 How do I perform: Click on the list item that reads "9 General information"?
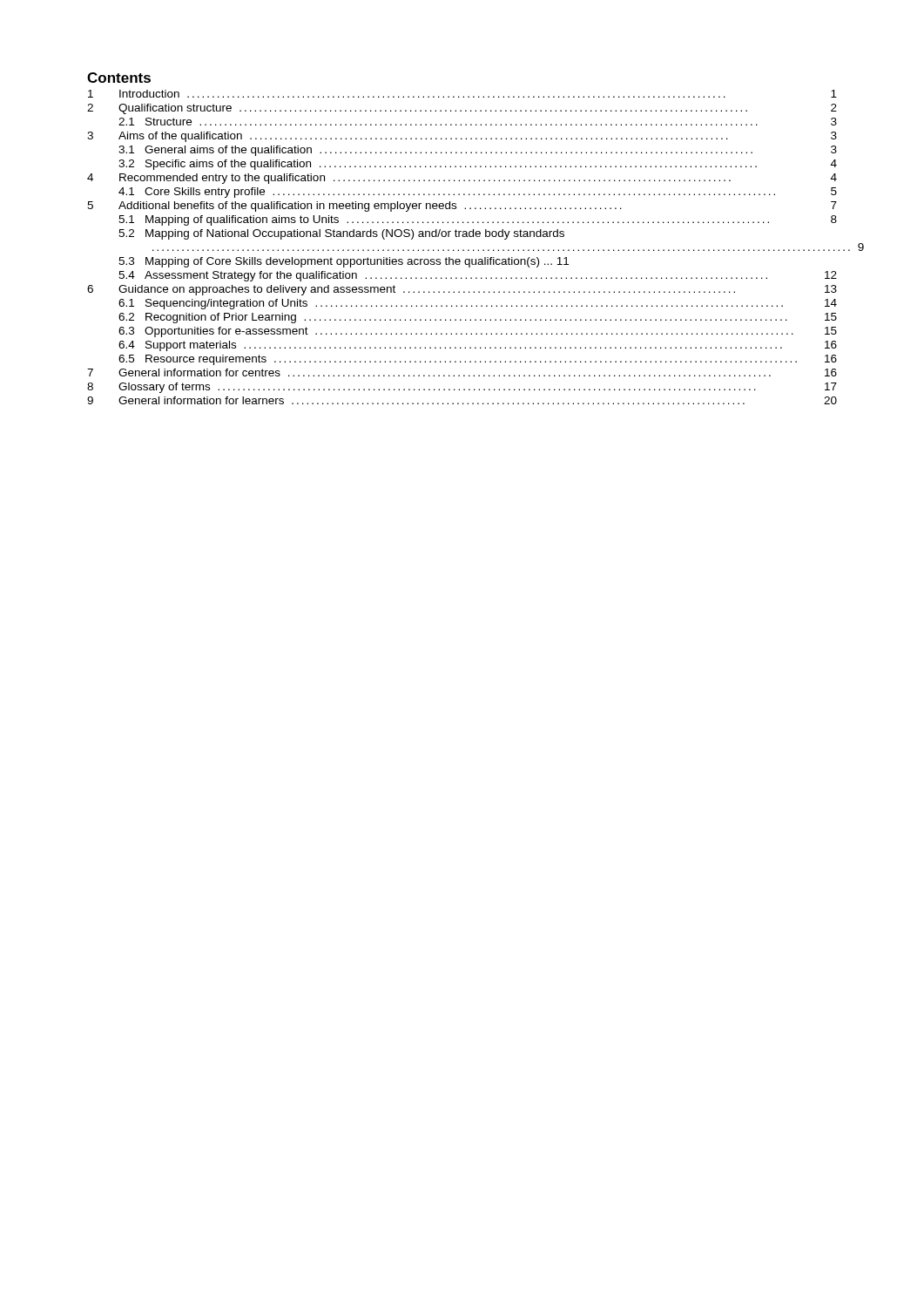pyautogui.click(x=462, y=400)
